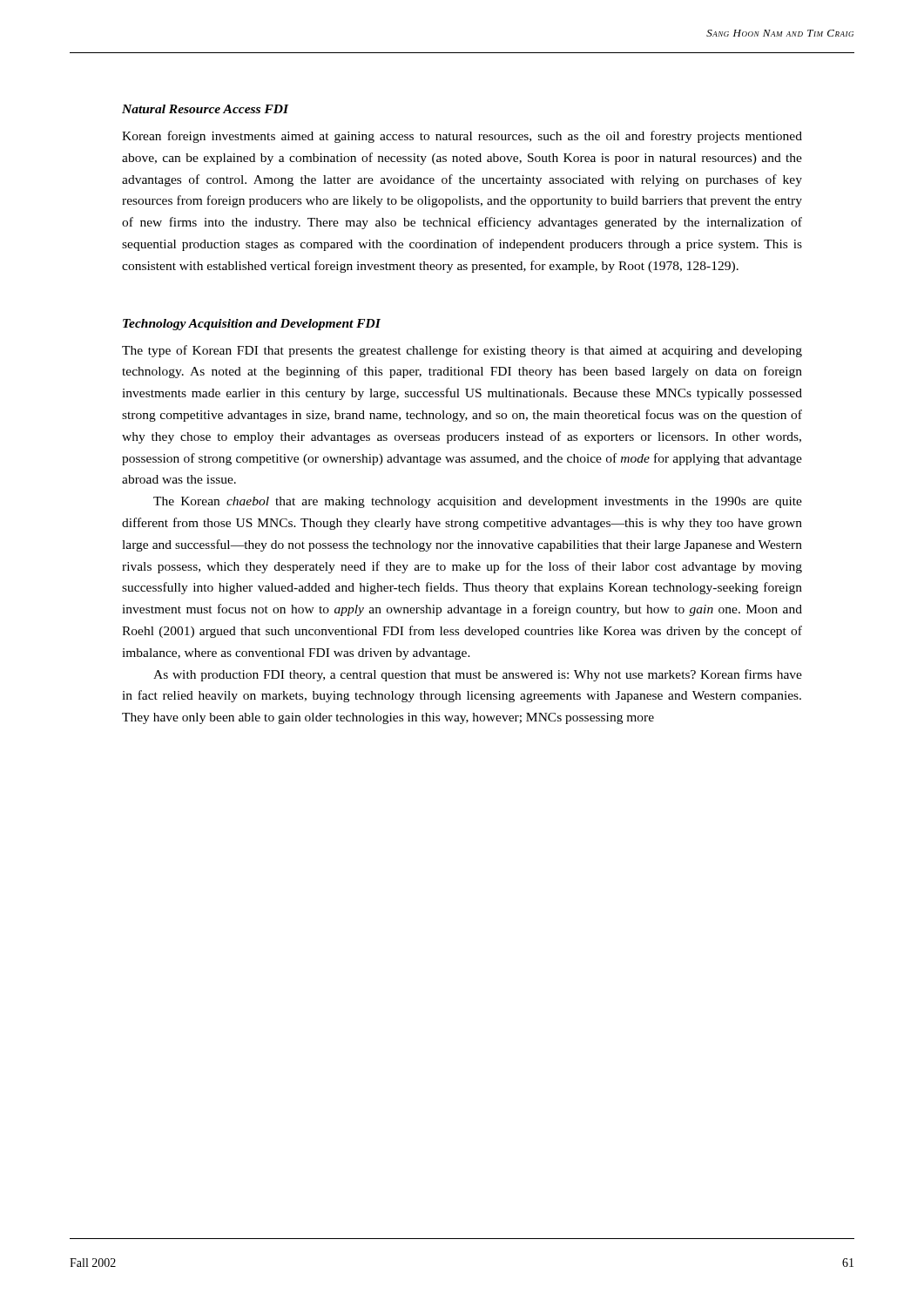Point to the text starting "Natural Resource Access FDI"
Image resolution: width=924 pixels, height=1307 pixels.
click(x=205, y=108)
